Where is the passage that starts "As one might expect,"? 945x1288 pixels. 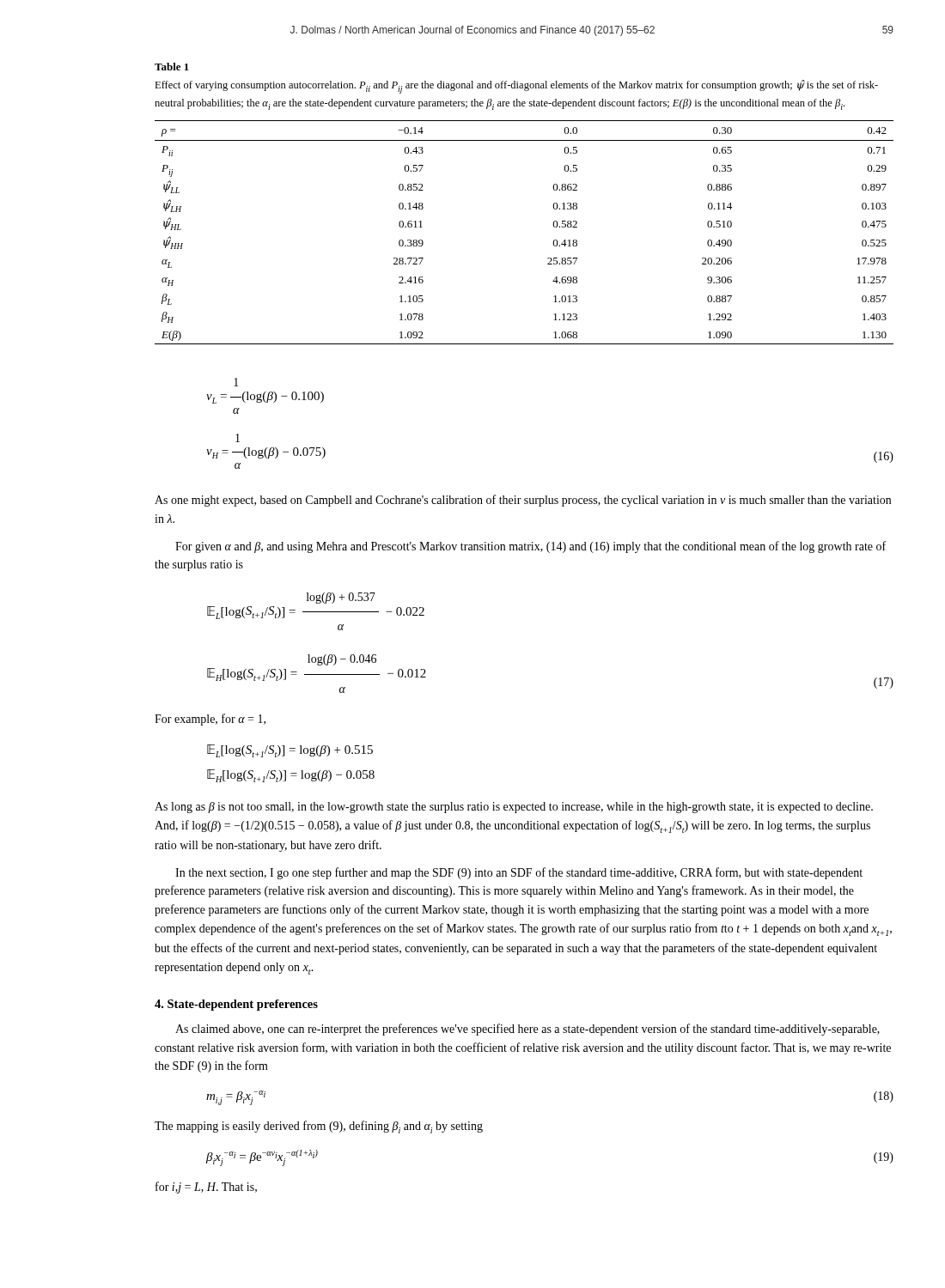(x=523, y=510)
